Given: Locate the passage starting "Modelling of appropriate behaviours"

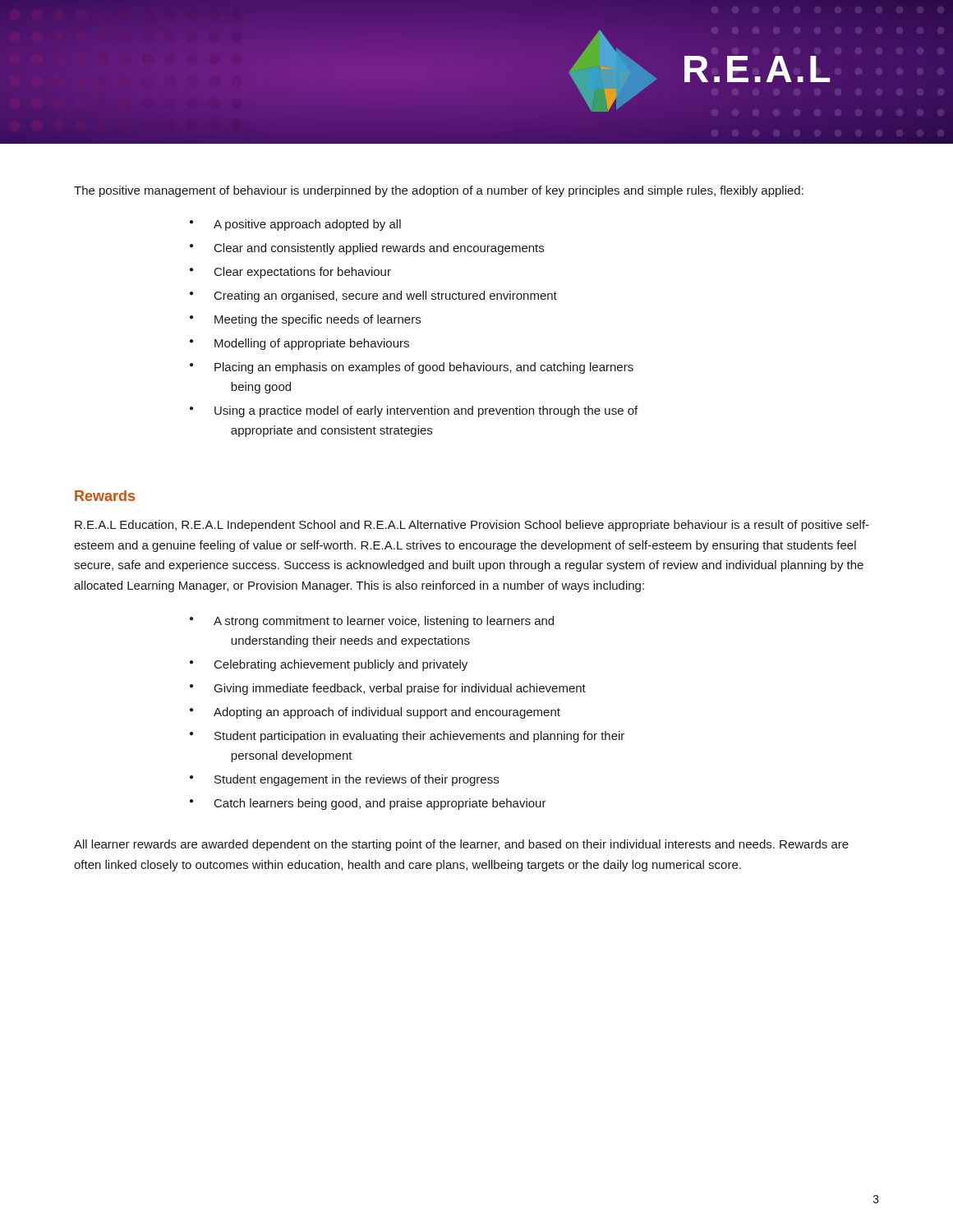Looking at the screenshot, I should click(312, 343).
